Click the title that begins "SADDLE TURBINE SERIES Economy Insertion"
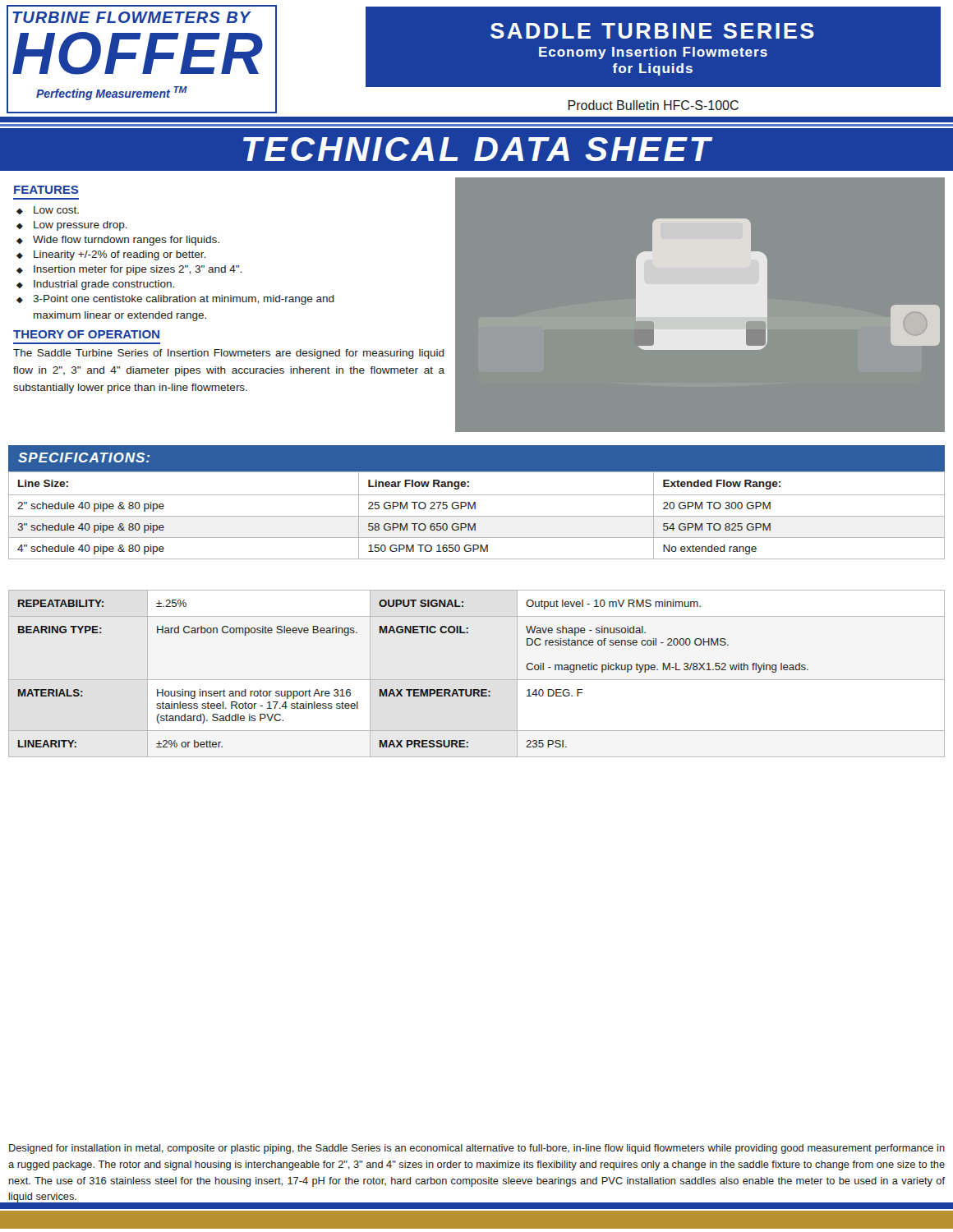Image resolution: width=953 pixels, height=1232 pixels. pos(653,48)
